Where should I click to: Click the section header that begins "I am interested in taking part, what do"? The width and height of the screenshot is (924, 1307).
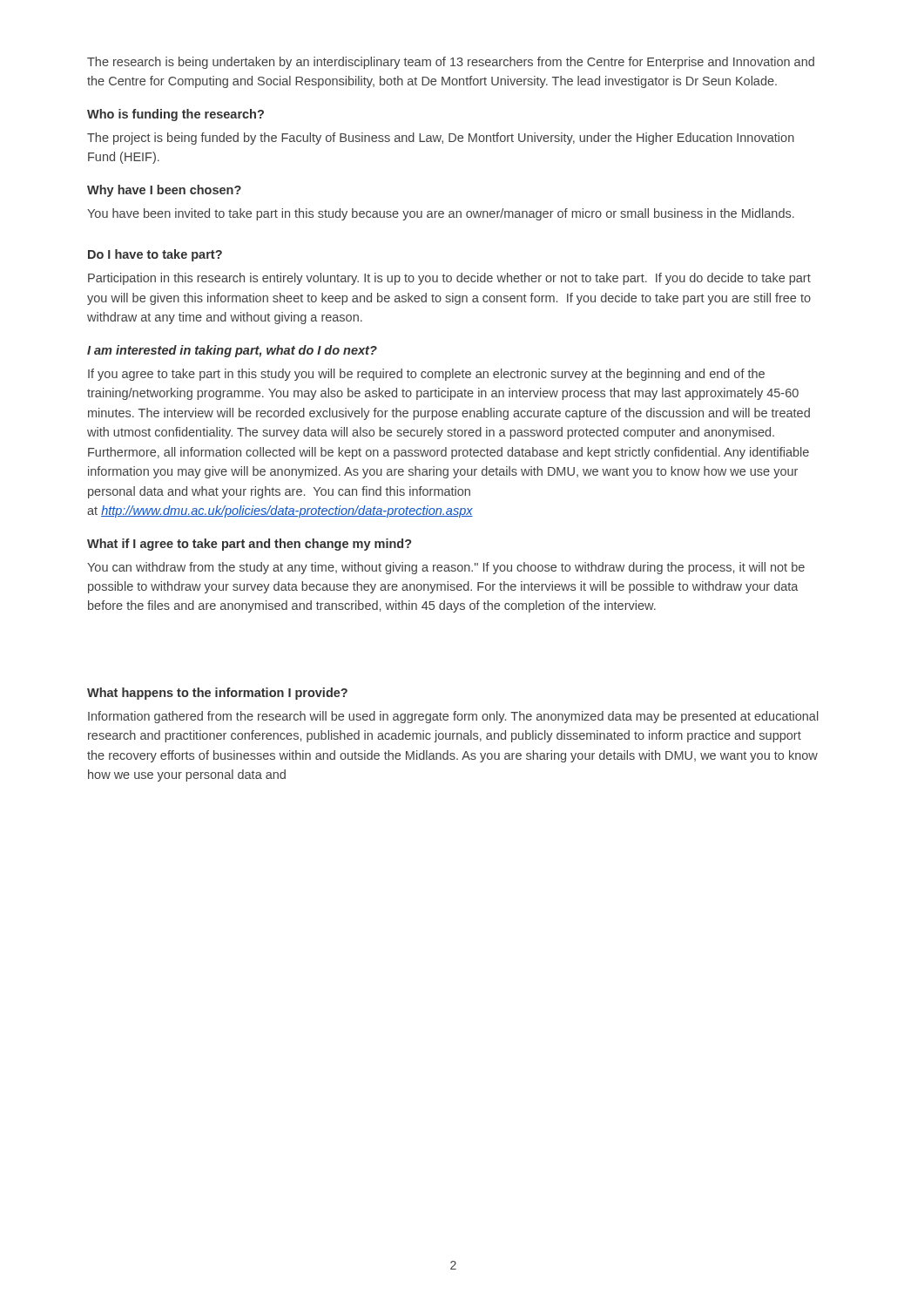point(232,350)
